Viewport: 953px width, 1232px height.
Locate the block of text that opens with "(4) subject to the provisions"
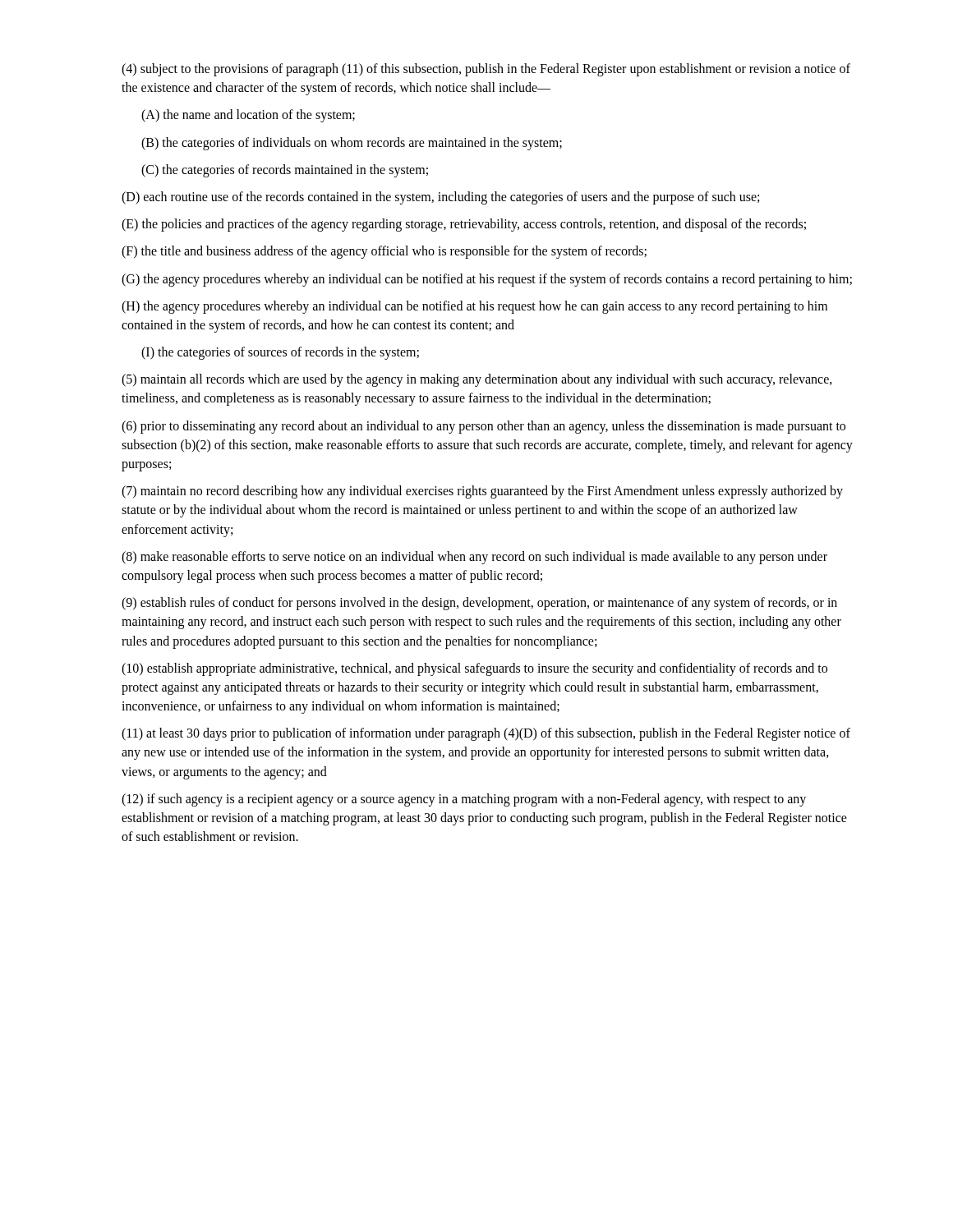[468, 78]
